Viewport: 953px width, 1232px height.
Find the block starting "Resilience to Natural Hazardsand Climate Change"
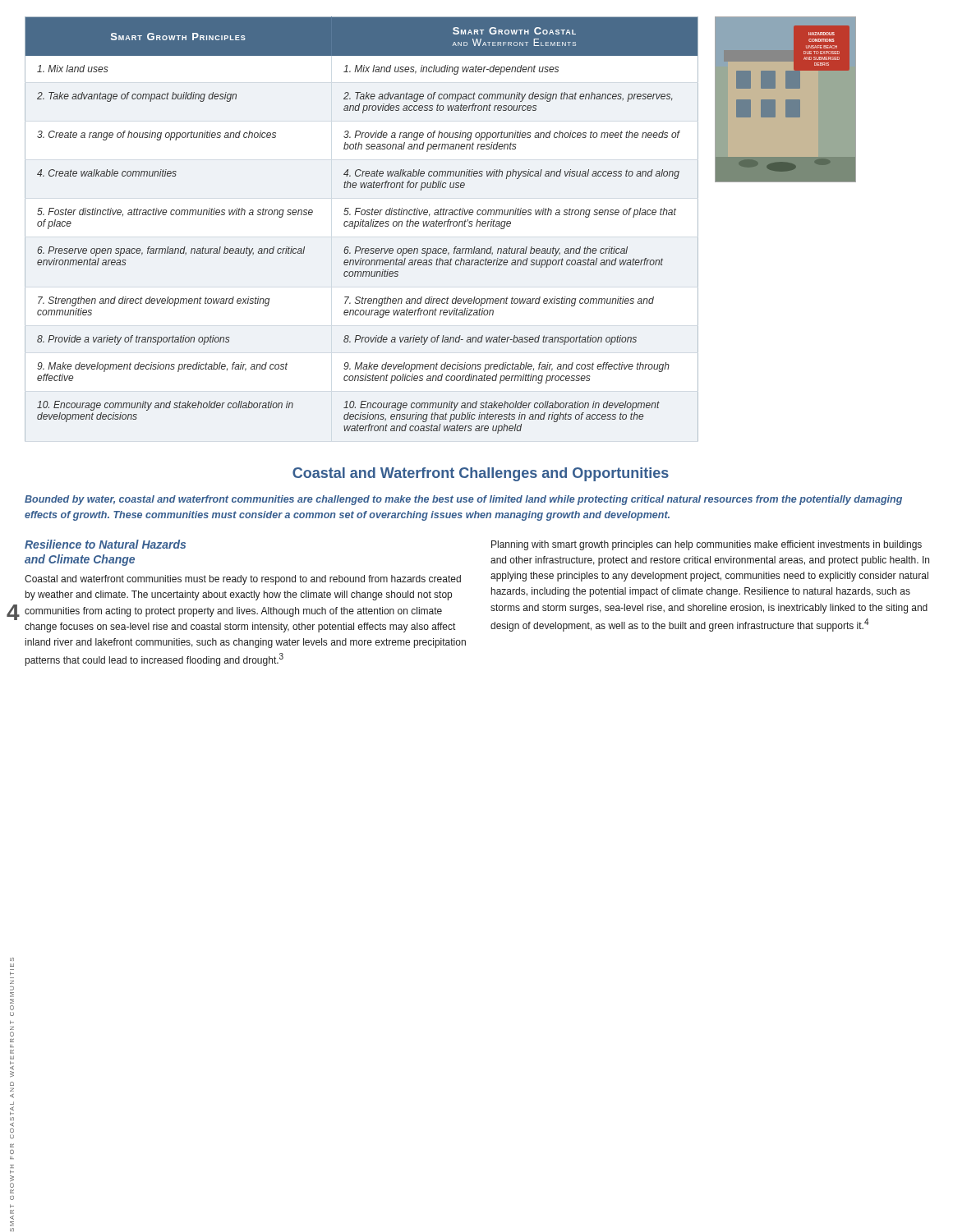coord(106,552)
